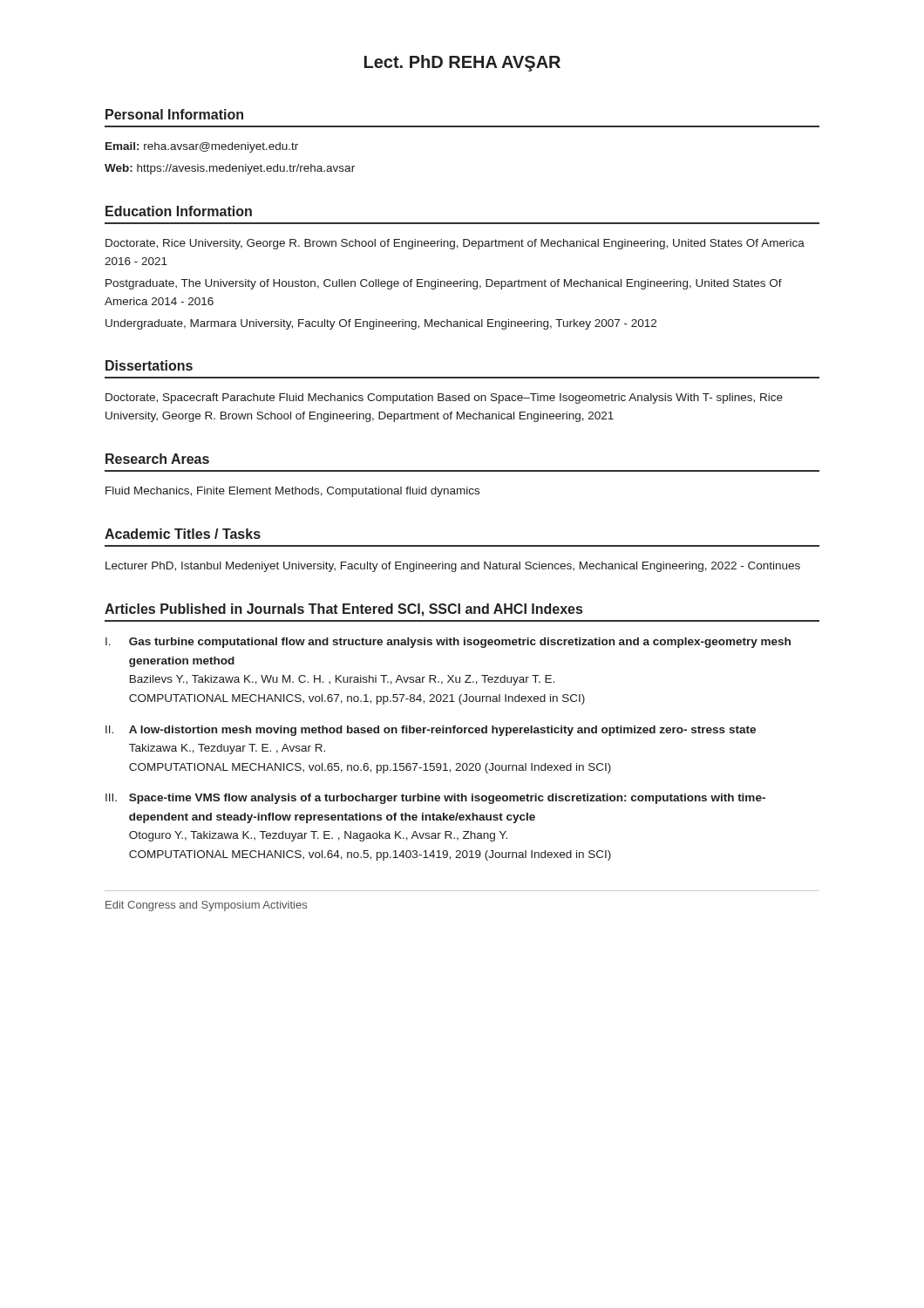Locate the text block that reads "Doctorate, Rice University,"

click(x=454, y=252)
